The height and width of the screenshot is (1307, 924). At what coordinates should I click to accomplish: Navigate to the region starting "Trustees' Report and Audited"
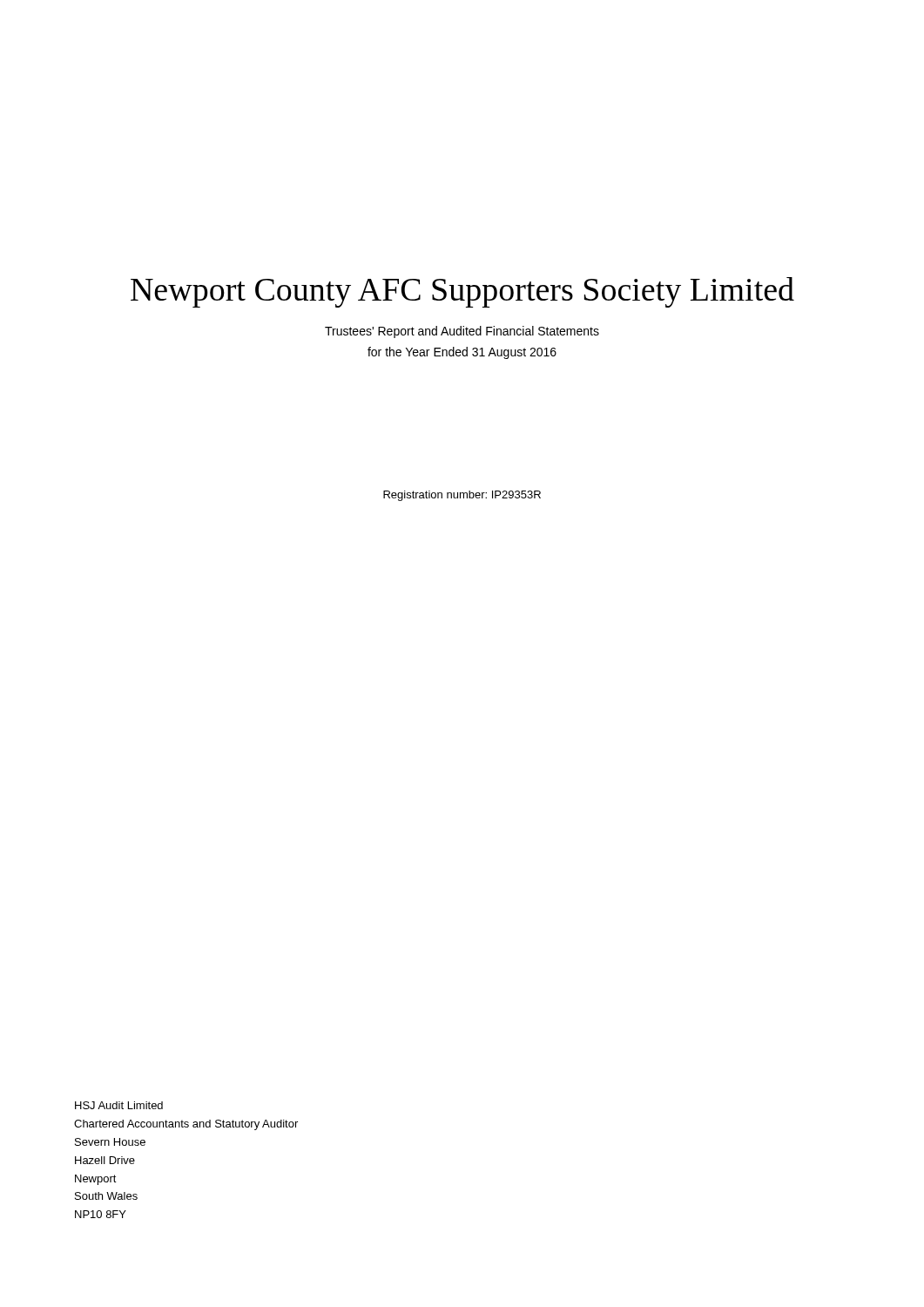point(462,331)
